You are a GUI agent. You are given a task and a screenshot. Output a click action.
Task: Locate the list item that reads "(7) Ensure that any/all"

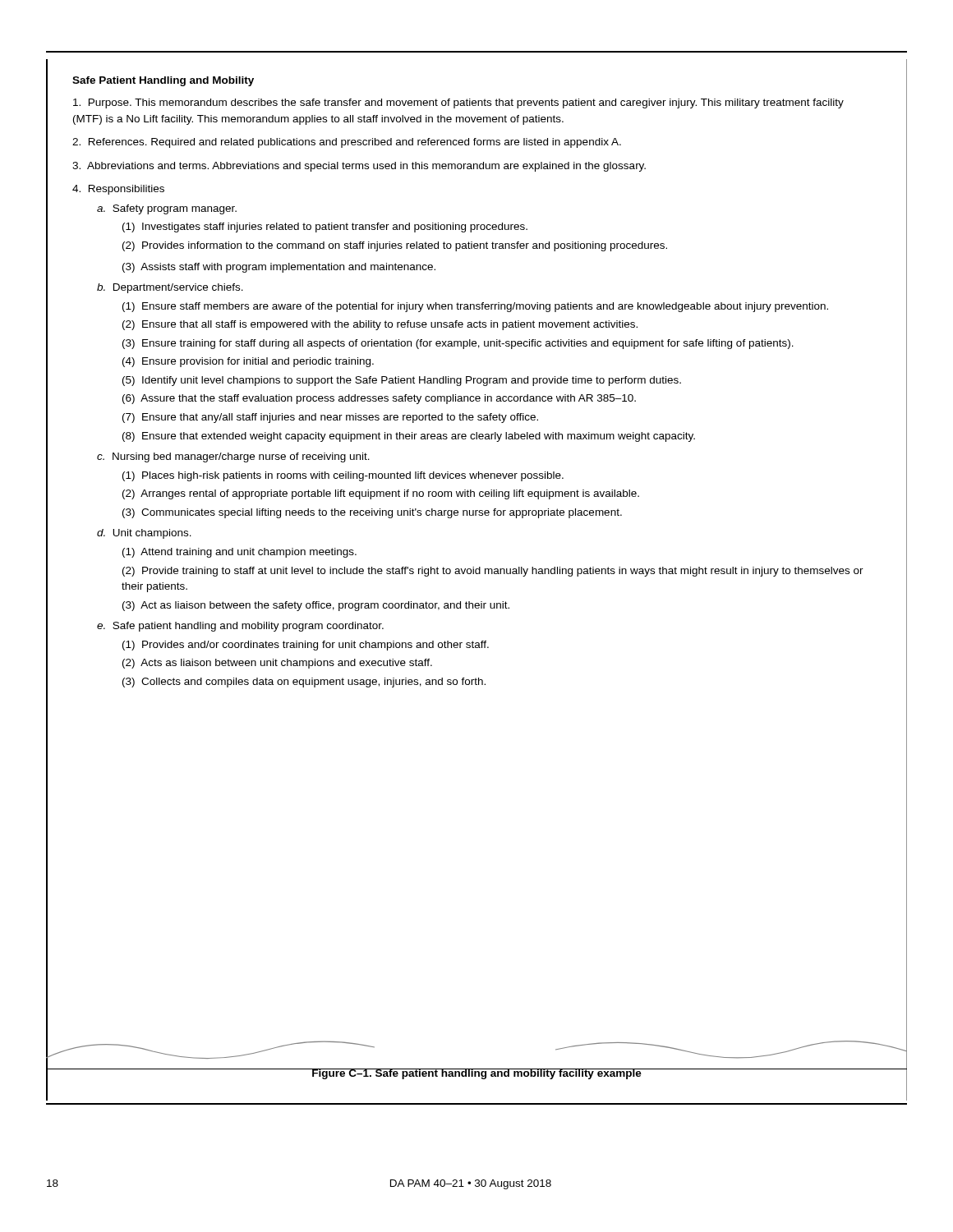(330, 417)
